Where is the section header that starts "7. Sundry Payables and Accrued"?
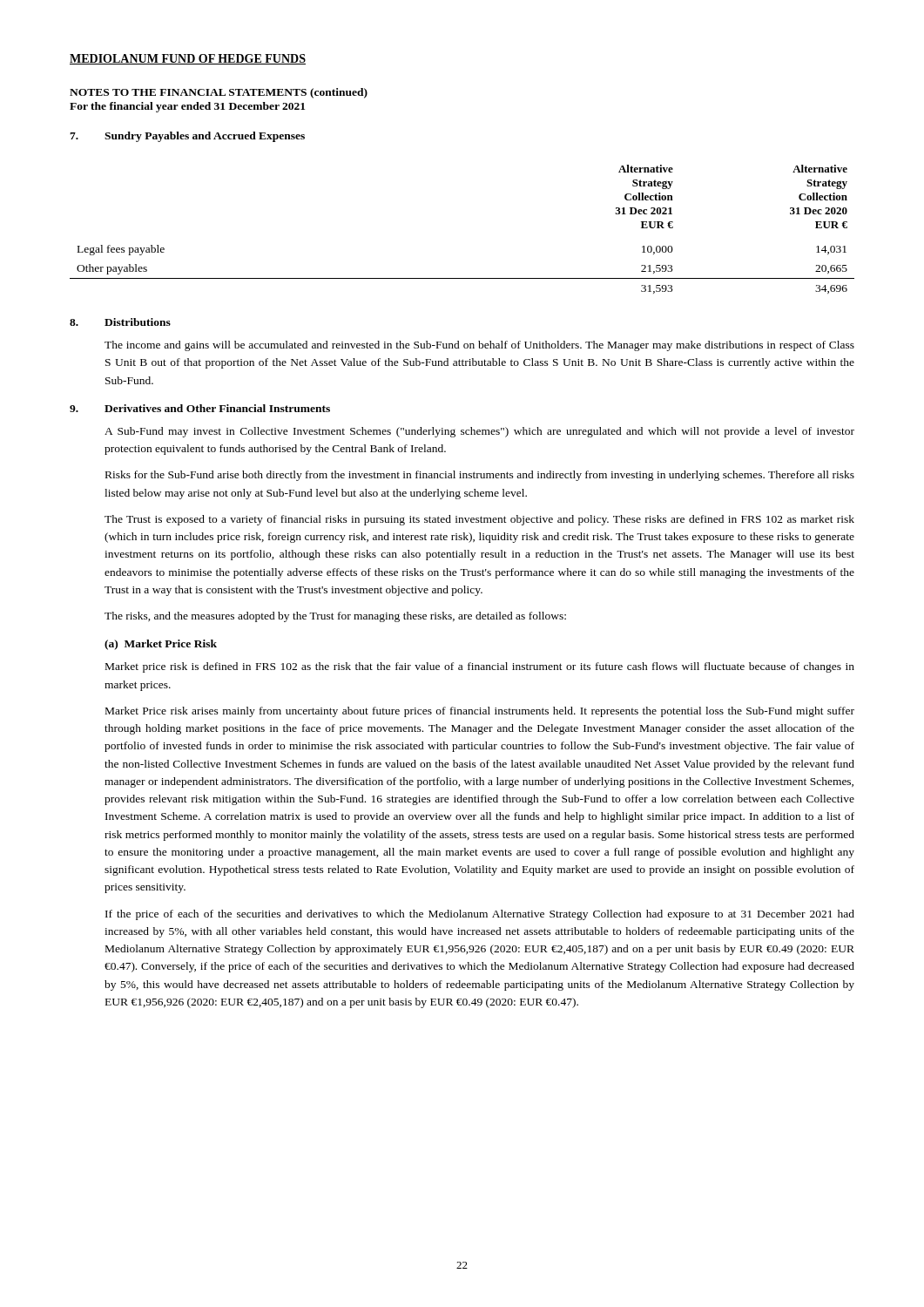The width and height of the screenshot is (924, 1307). tap(187, 136)
